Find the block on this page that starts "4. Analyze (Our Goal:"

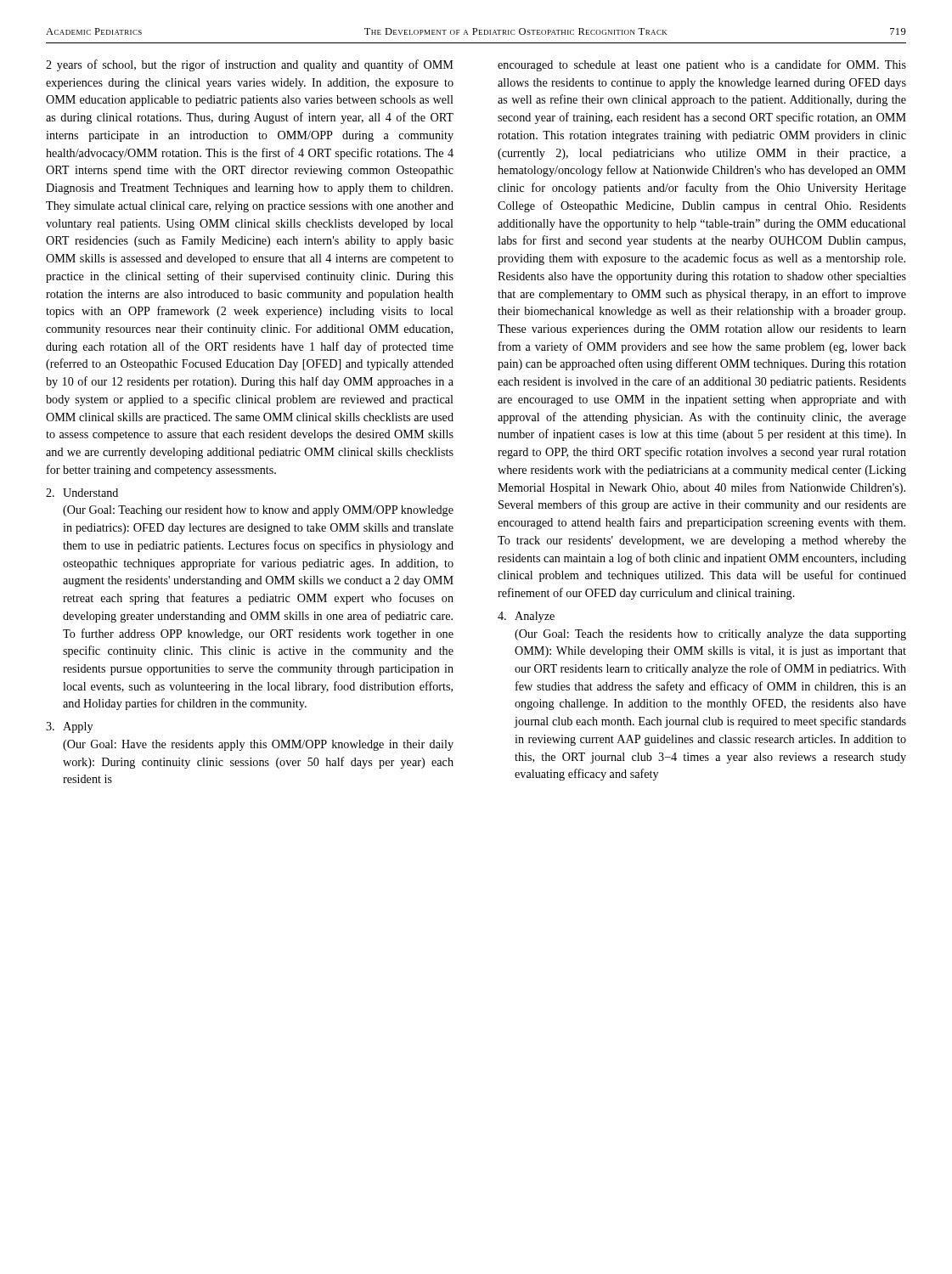[702, 695]
